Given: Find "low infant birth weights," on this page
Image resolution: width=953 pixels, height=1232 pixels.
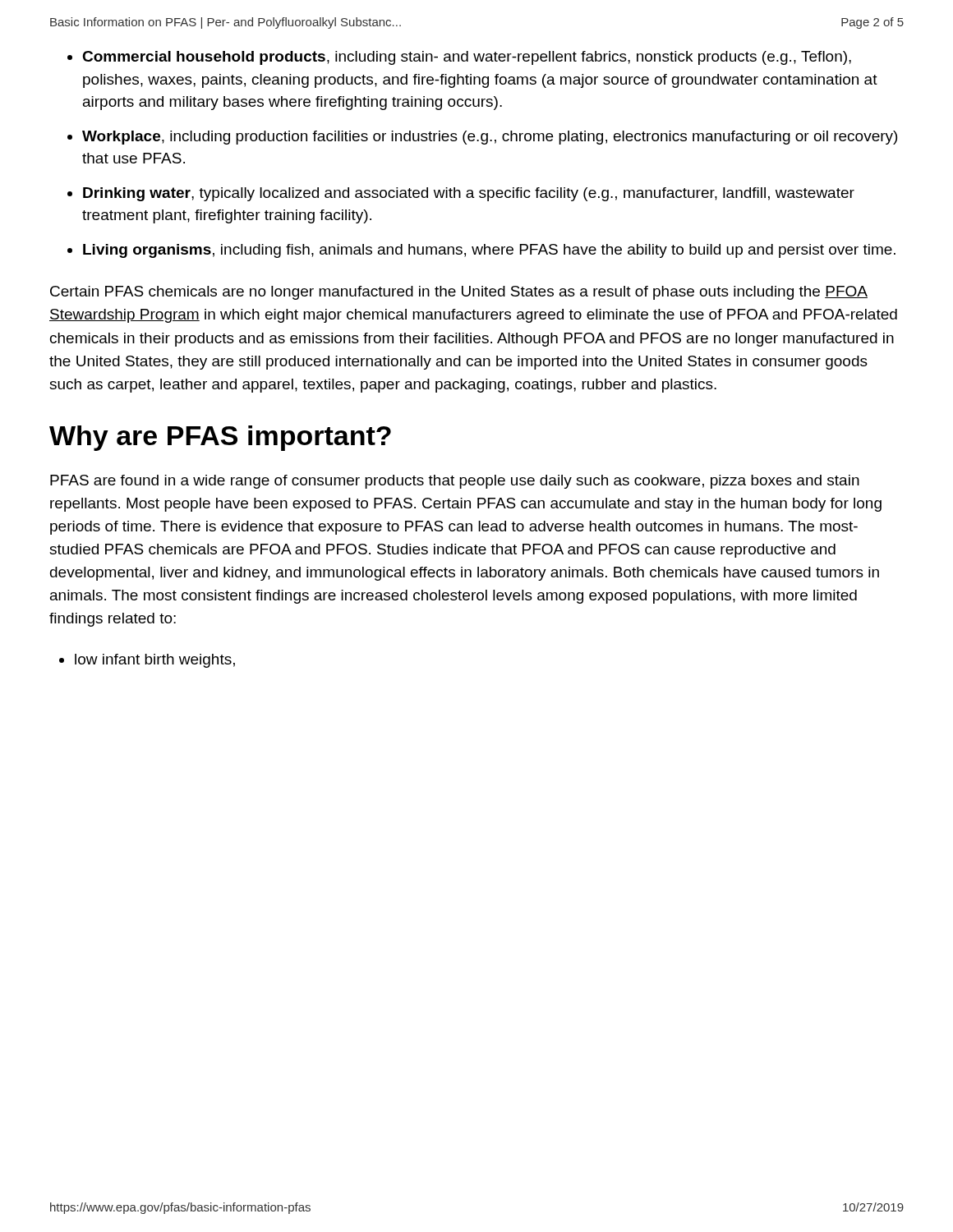Looking at the screenshot, I should 155,659.
